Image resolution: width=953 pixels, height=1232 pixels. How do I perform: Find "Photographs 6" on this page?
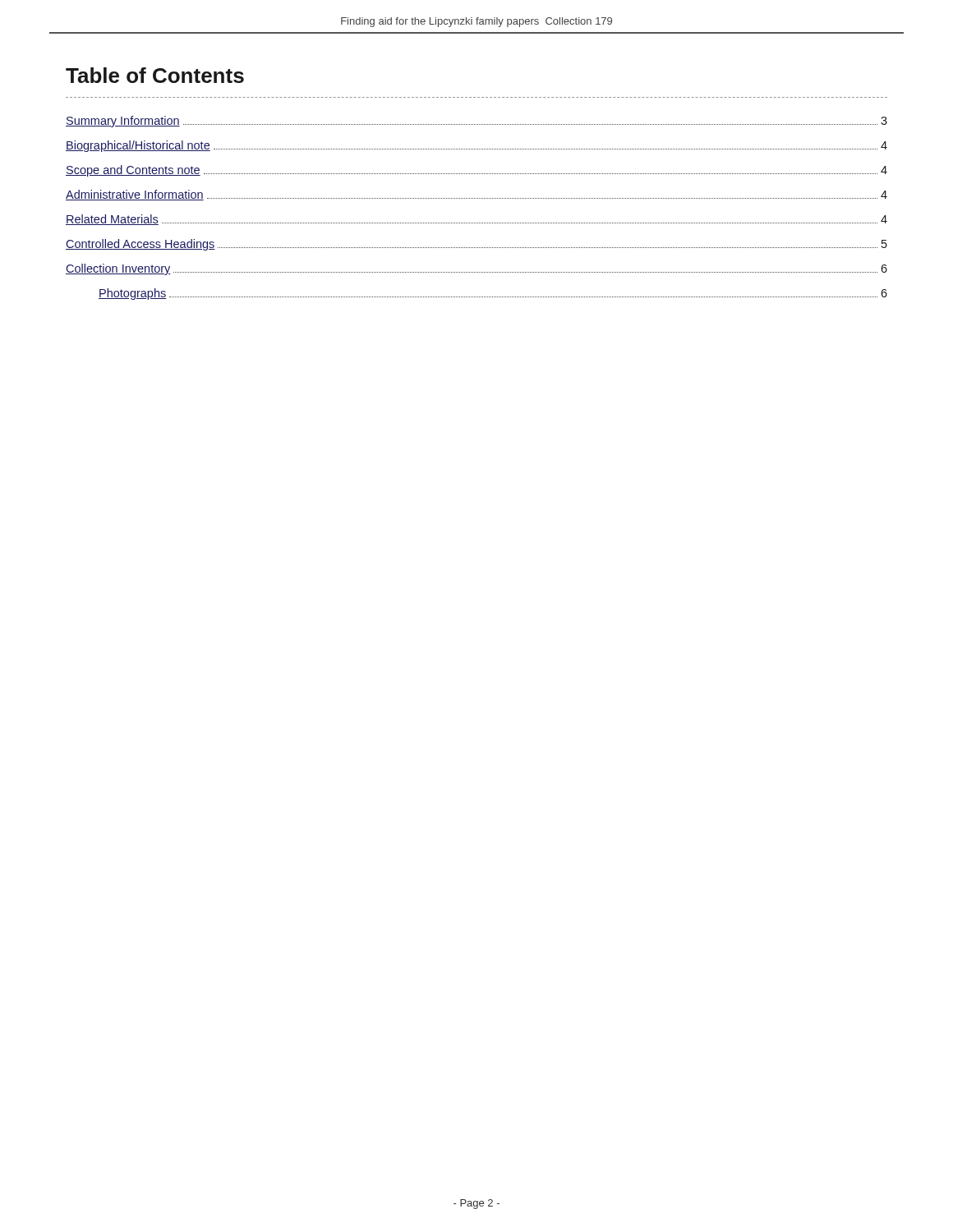click(x=493, y=293)
